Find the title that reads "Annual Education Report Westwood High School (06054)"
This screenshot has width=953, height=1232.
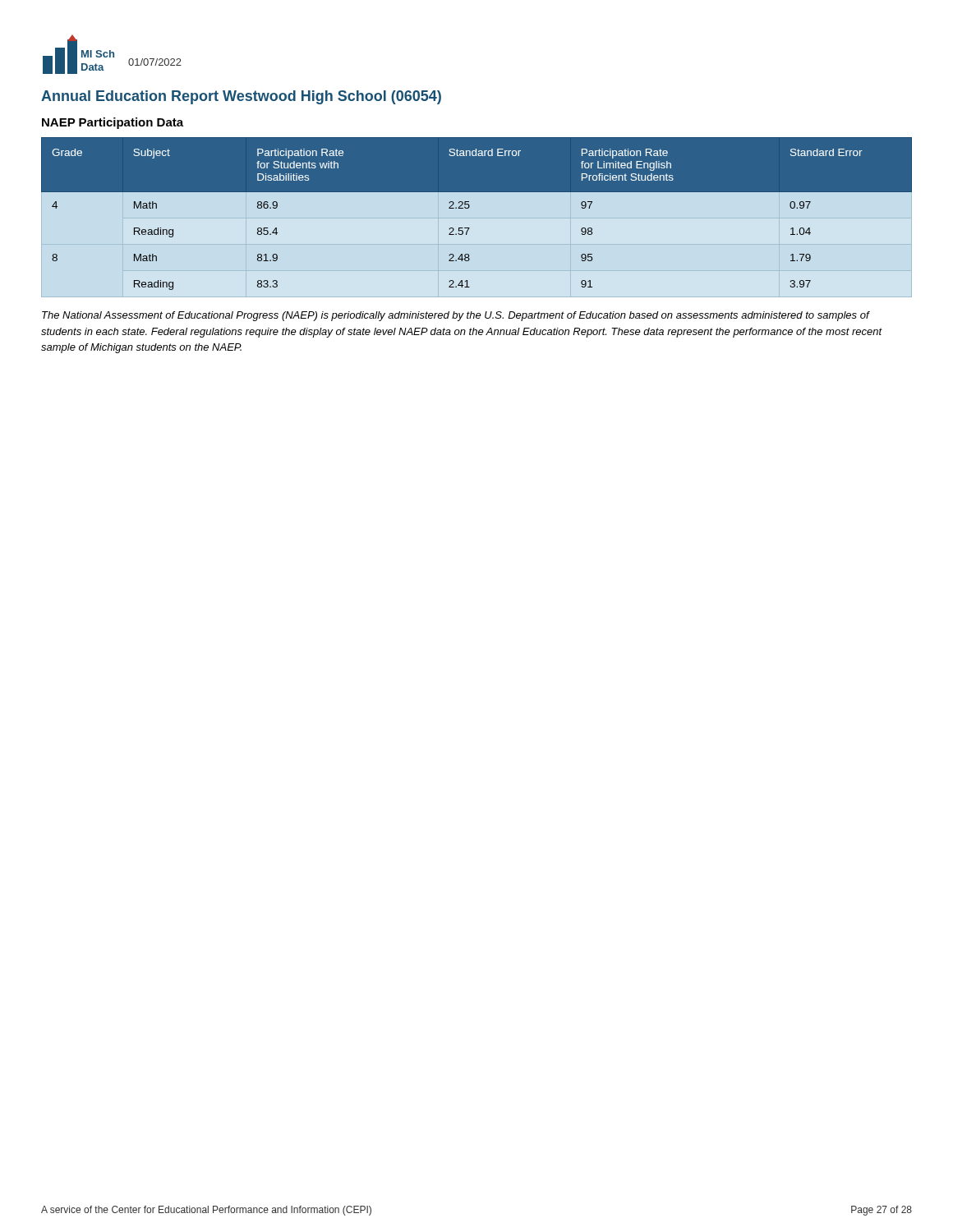pyautogui.click(x=241, y=96)
